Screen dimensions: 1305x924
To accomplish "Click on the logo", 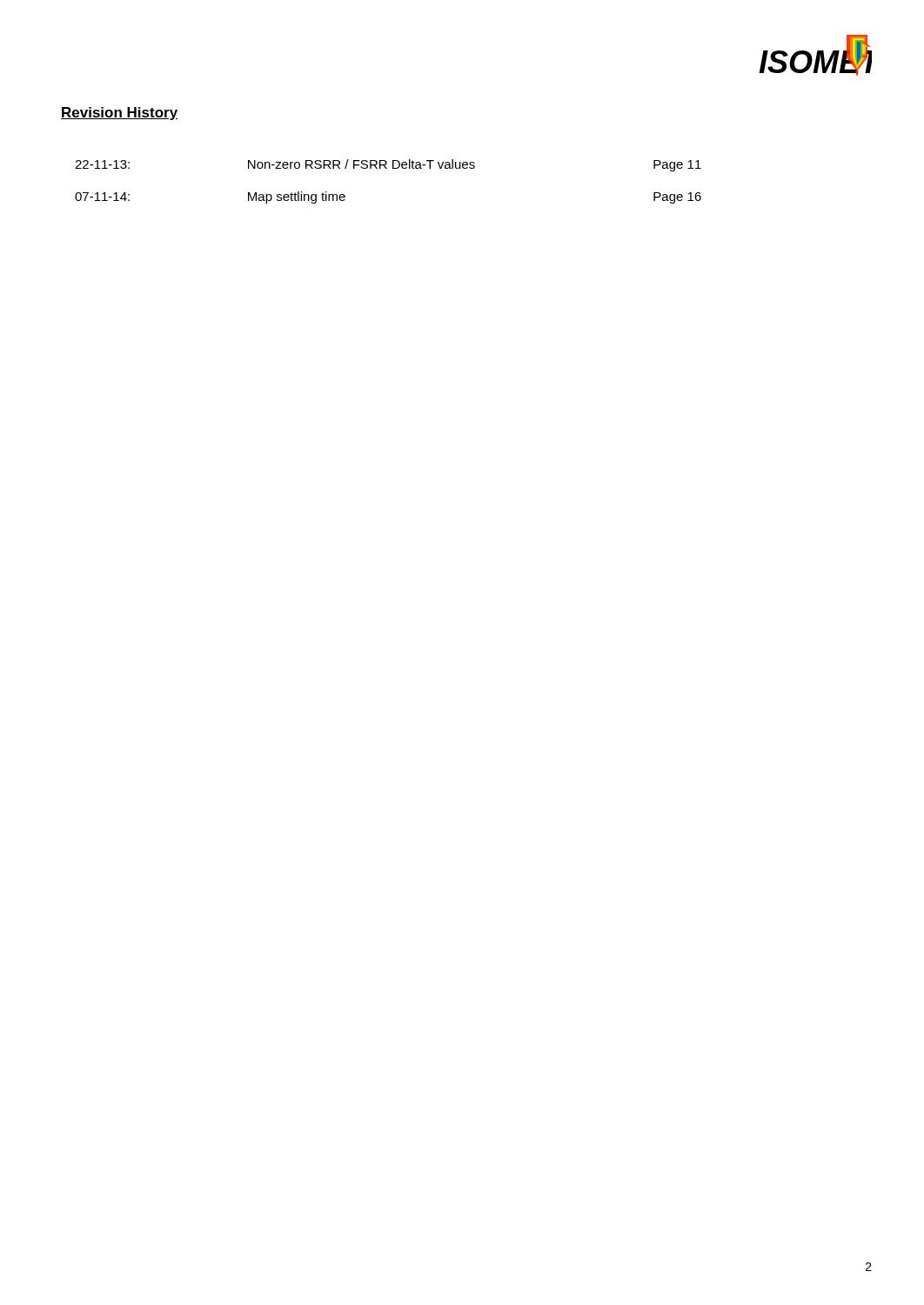I will (815, 62).
